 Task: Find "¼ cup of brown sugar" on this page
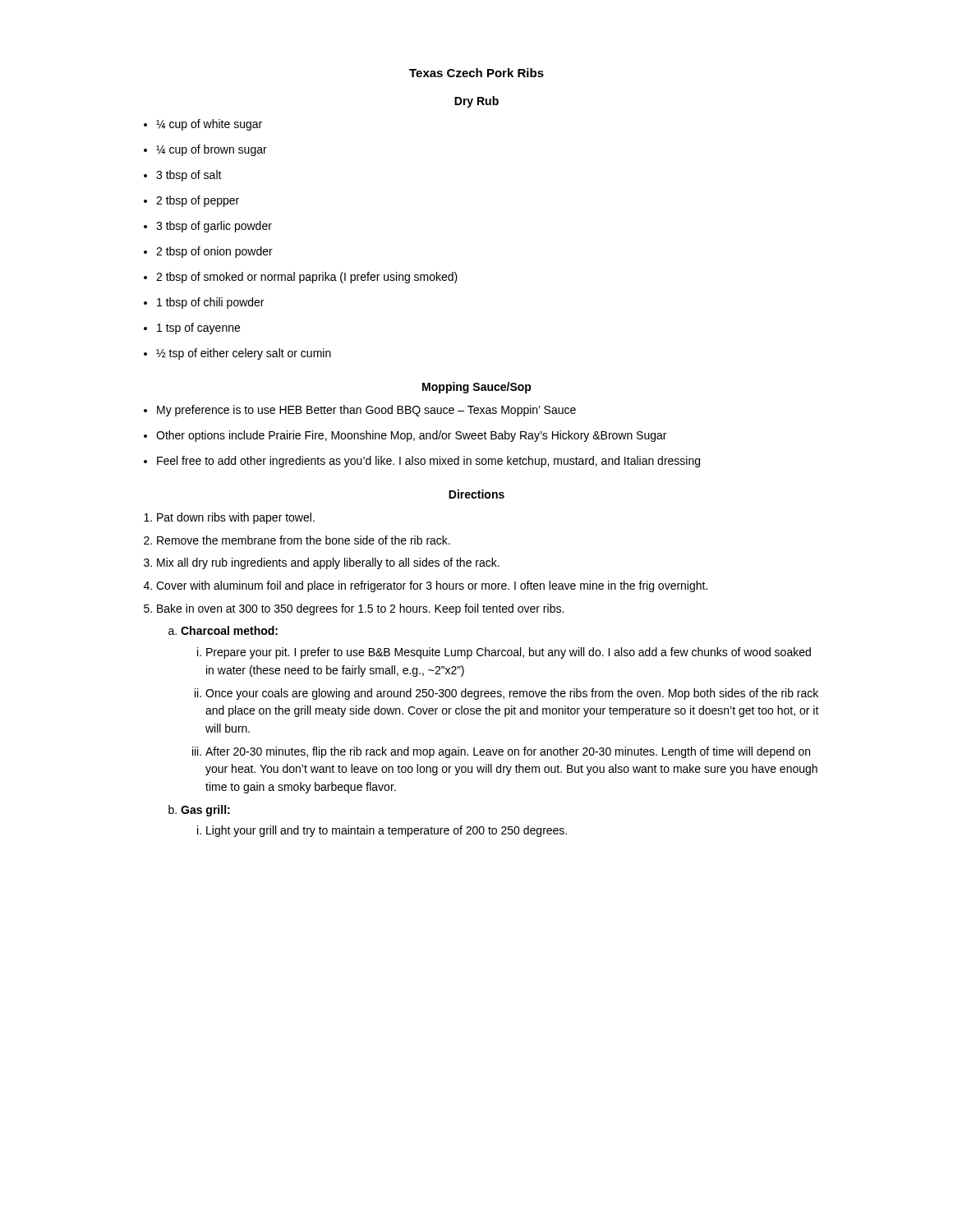pyautogui.click(x=205, y=150)
